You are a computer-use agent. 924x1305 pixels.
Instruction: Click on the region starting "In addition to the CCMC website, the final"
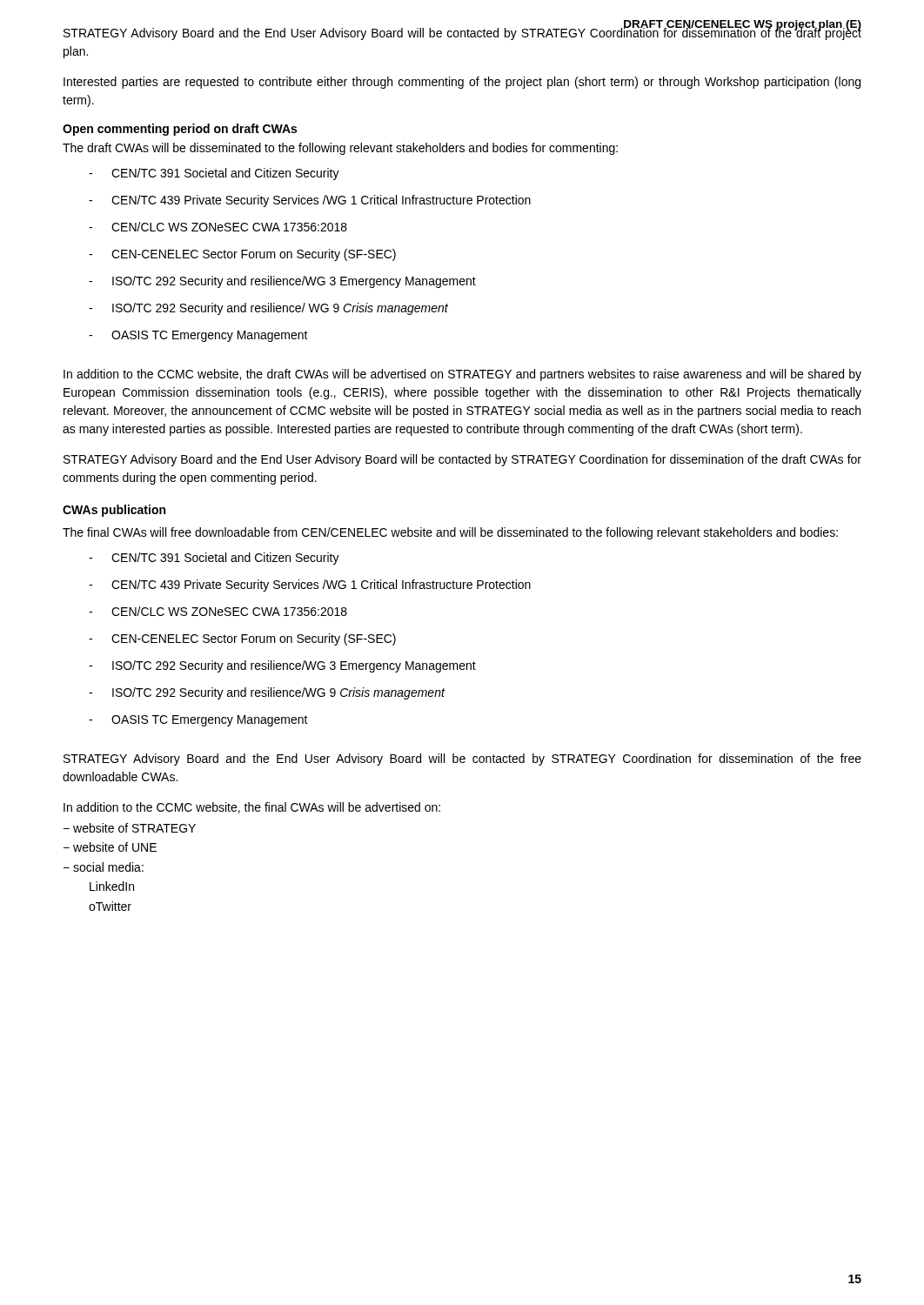pos(252,807)
